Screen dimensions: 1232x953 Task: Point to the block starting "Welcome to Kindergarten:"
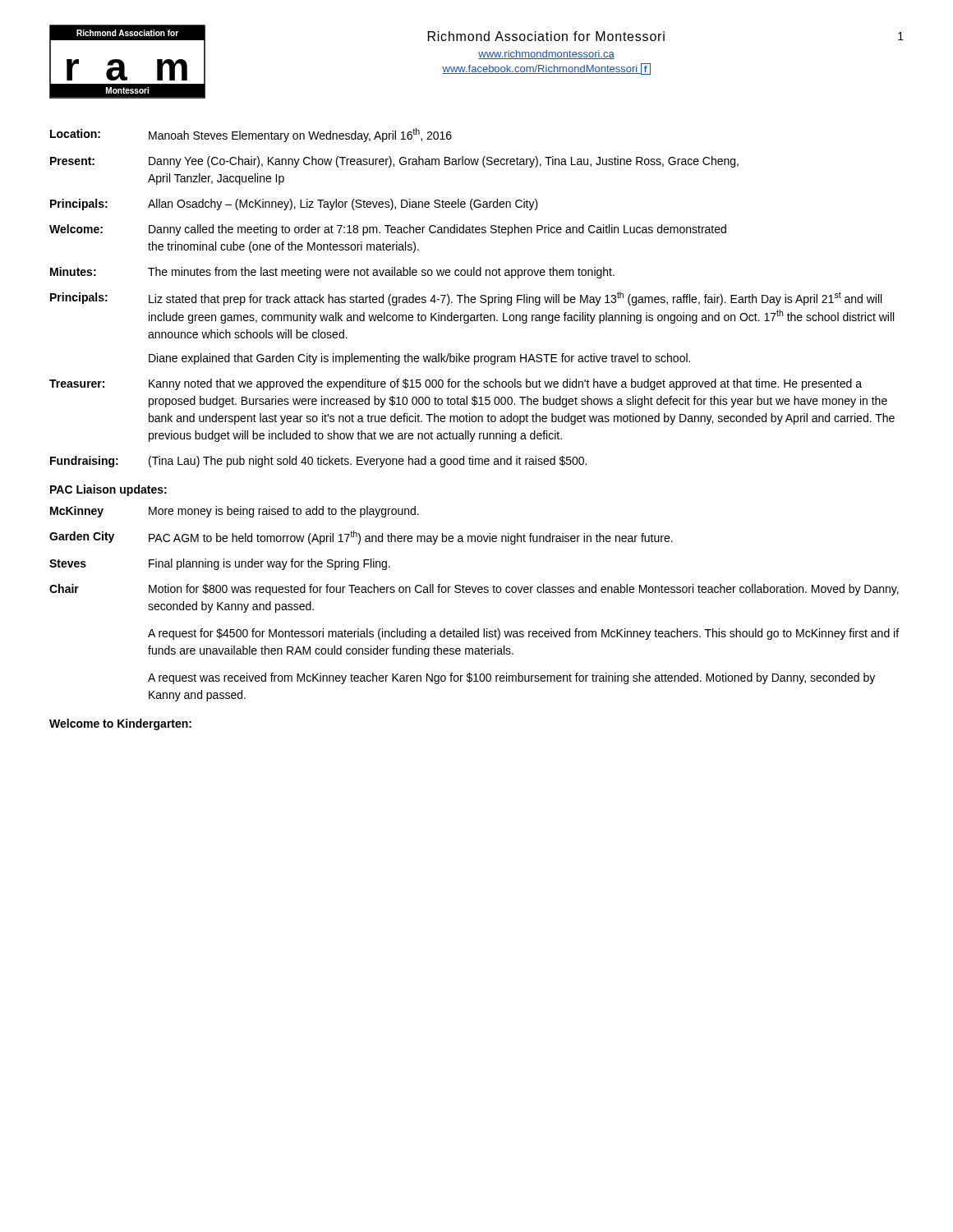point(121,723)
